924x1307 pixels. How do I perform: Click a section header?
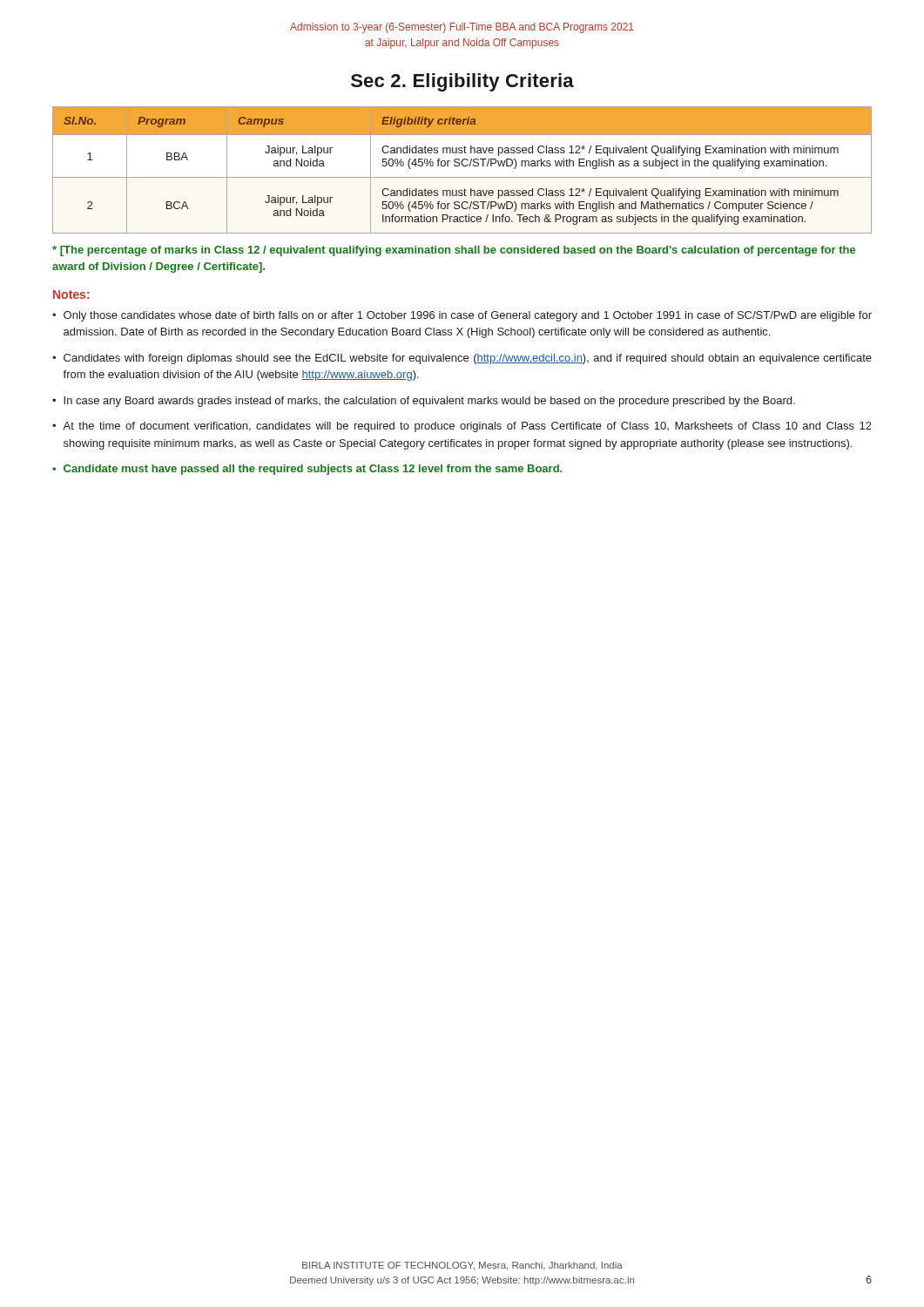(71, 294)
